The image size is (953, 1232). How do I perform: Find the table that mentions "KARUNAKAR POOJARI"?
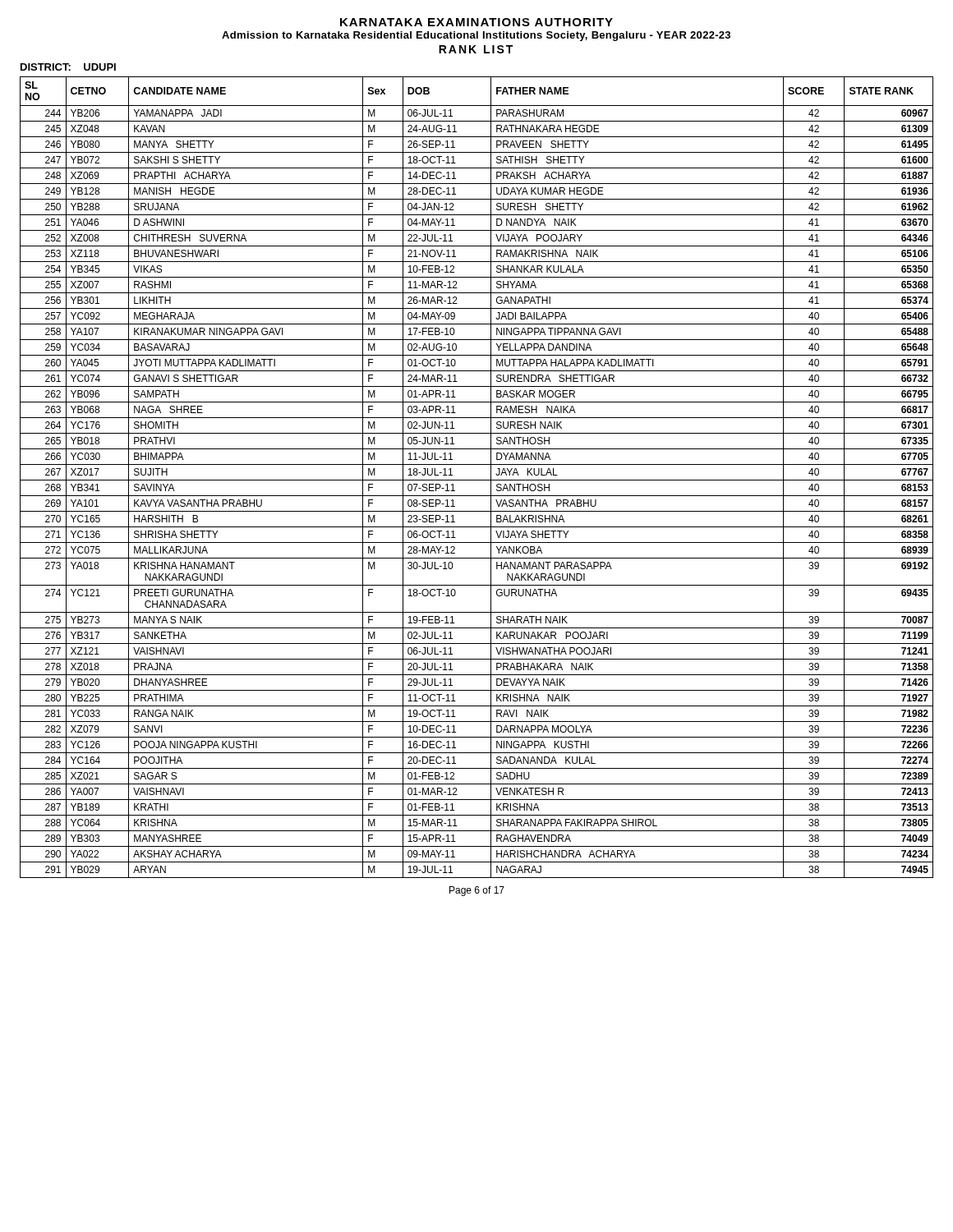pos(476,477)
